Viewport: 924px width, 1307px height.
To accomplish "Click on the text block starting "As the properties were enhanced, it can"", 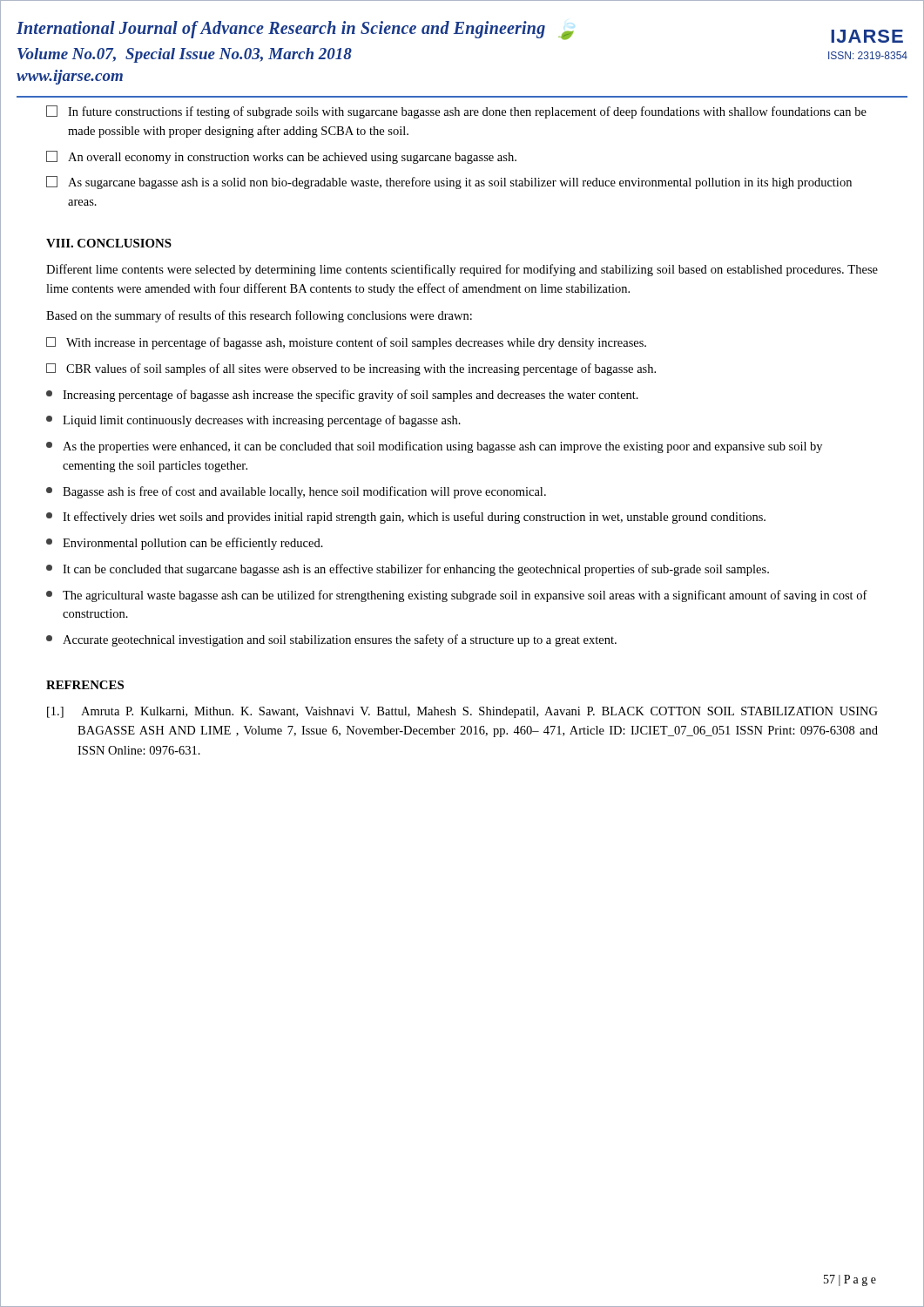I will tap(462, 457).
